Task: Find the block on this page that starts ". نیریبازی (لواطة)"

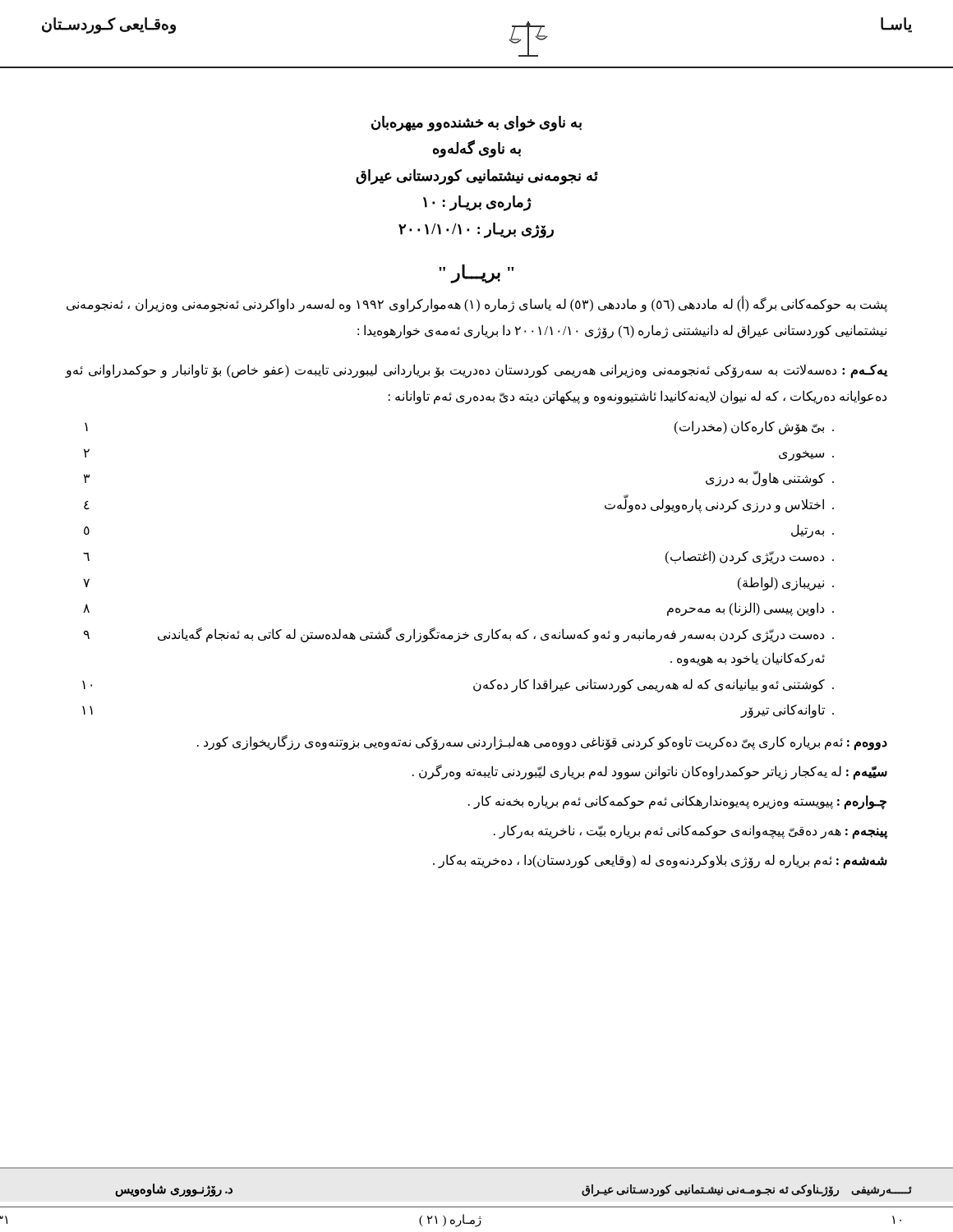Action: [790, 584]
